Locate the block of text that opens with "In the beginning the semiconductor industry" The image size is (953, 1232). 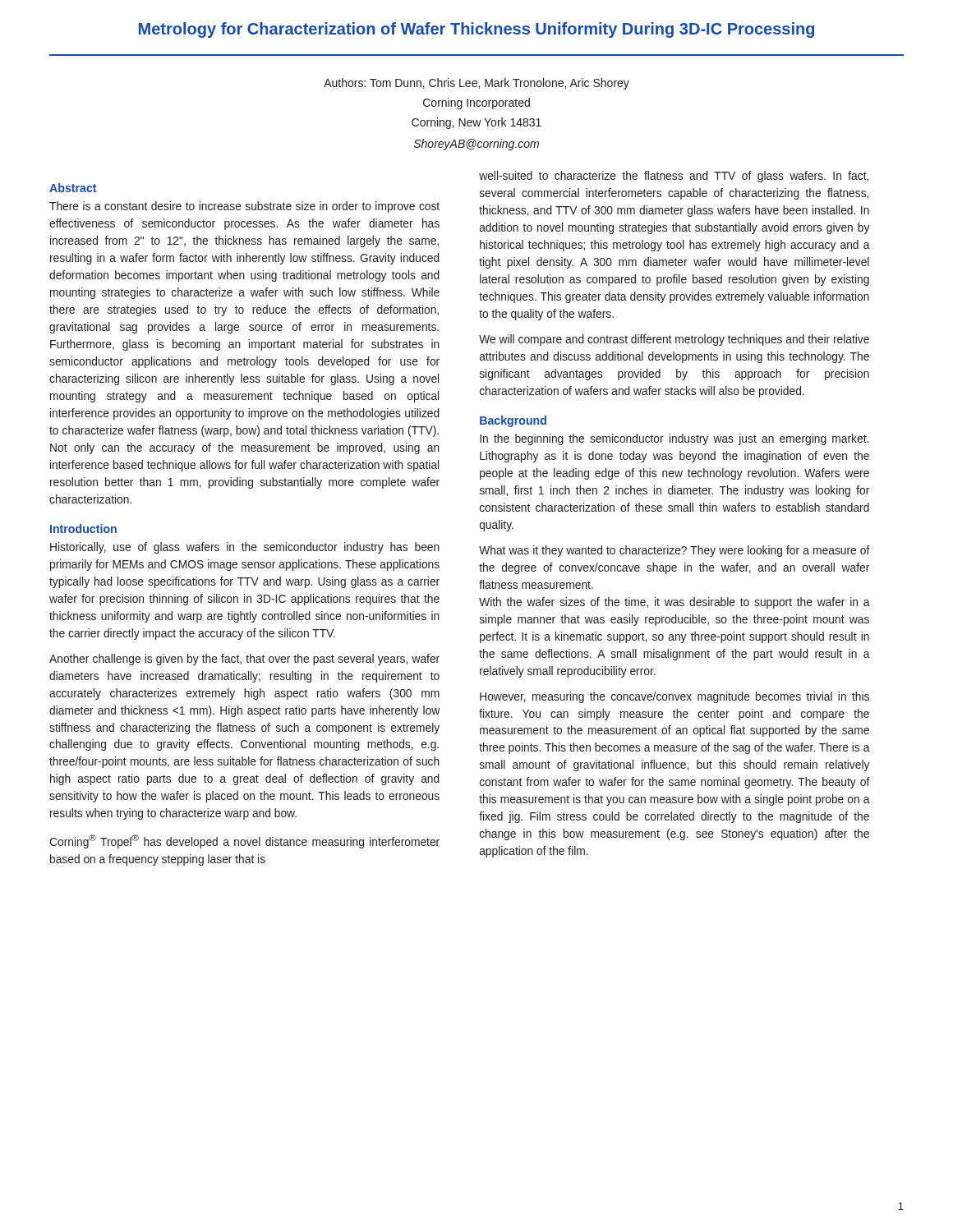pyautogui.click(x=674, y=482)
